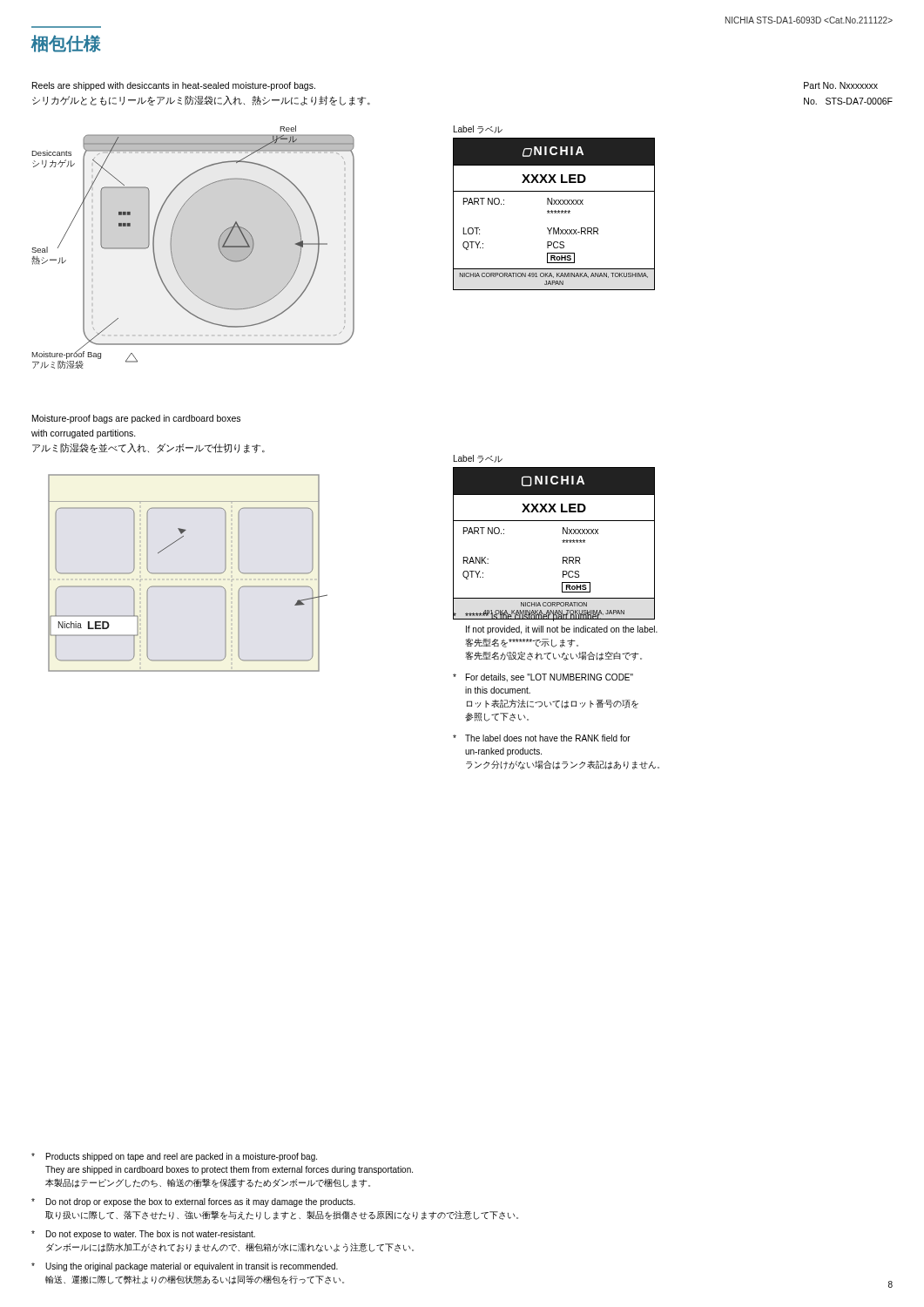Locate the block of text that opens with "* Products shipped on tape and reel are"
Viewport: 924px width, 1307px height.
[x=222, y=1170]
